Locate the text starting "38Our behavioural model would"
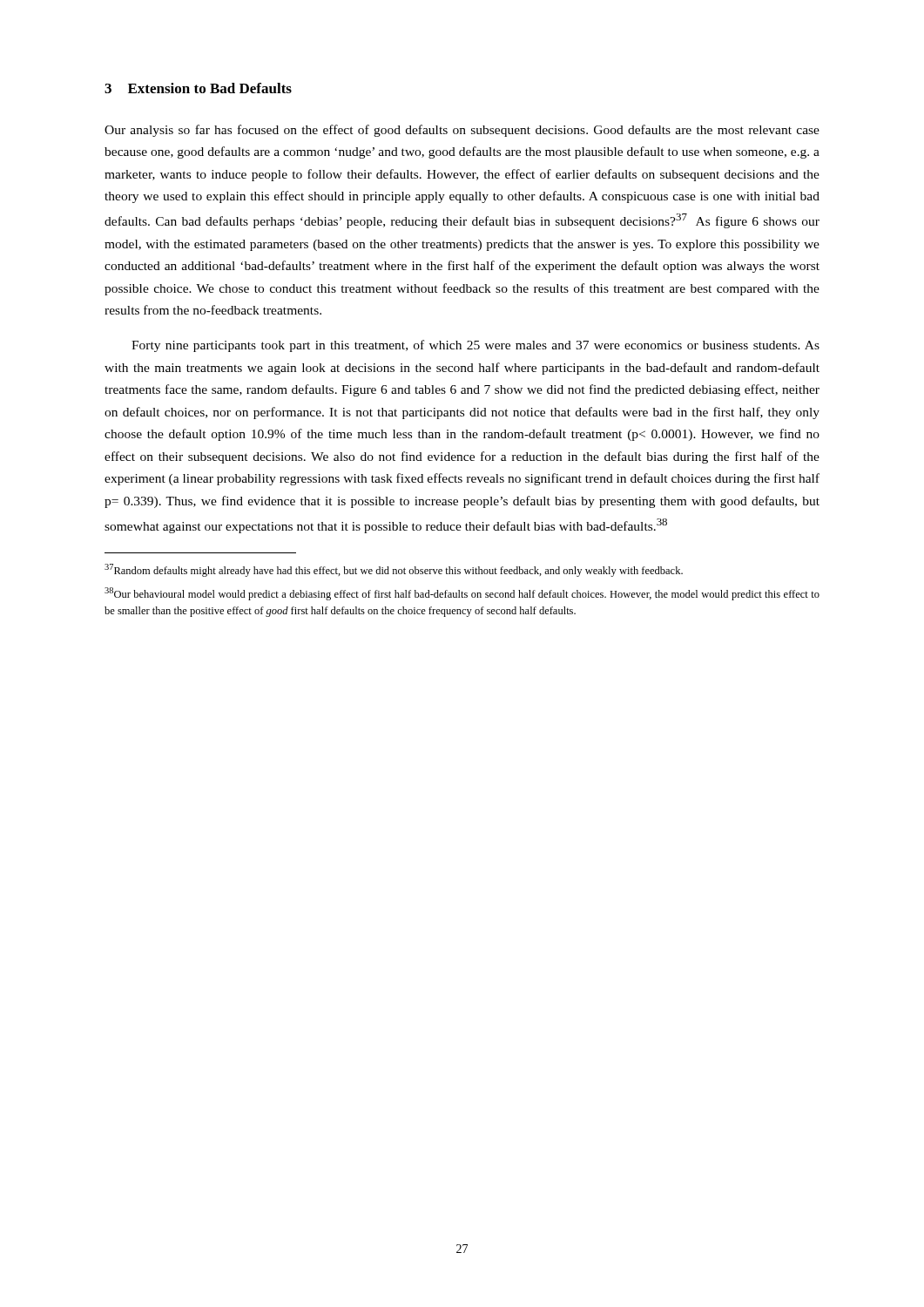Viewport: 924px width, 1307px height. 462,601
